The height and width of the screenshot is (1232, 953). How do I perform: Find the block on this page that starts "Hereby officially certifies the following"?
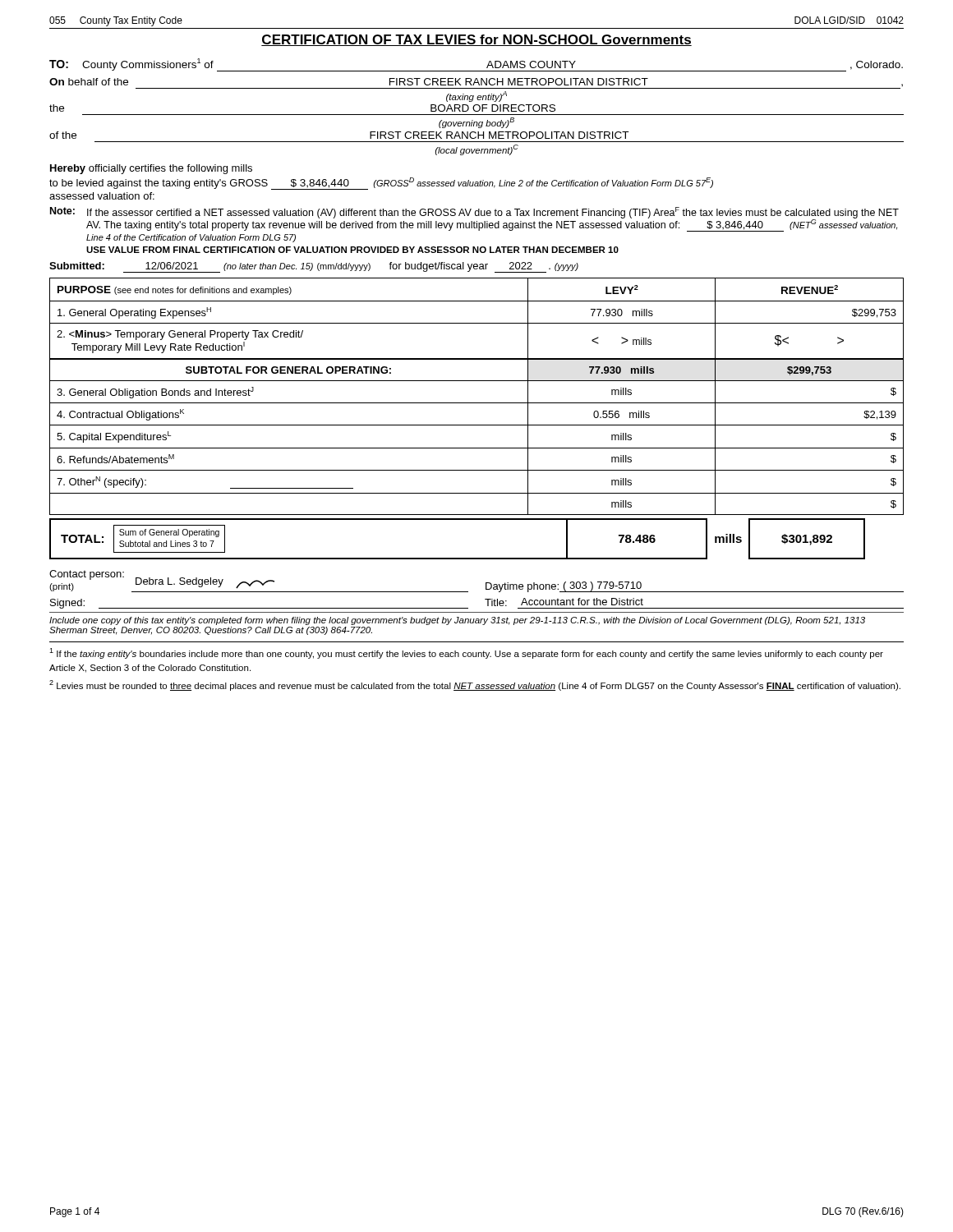476,182
